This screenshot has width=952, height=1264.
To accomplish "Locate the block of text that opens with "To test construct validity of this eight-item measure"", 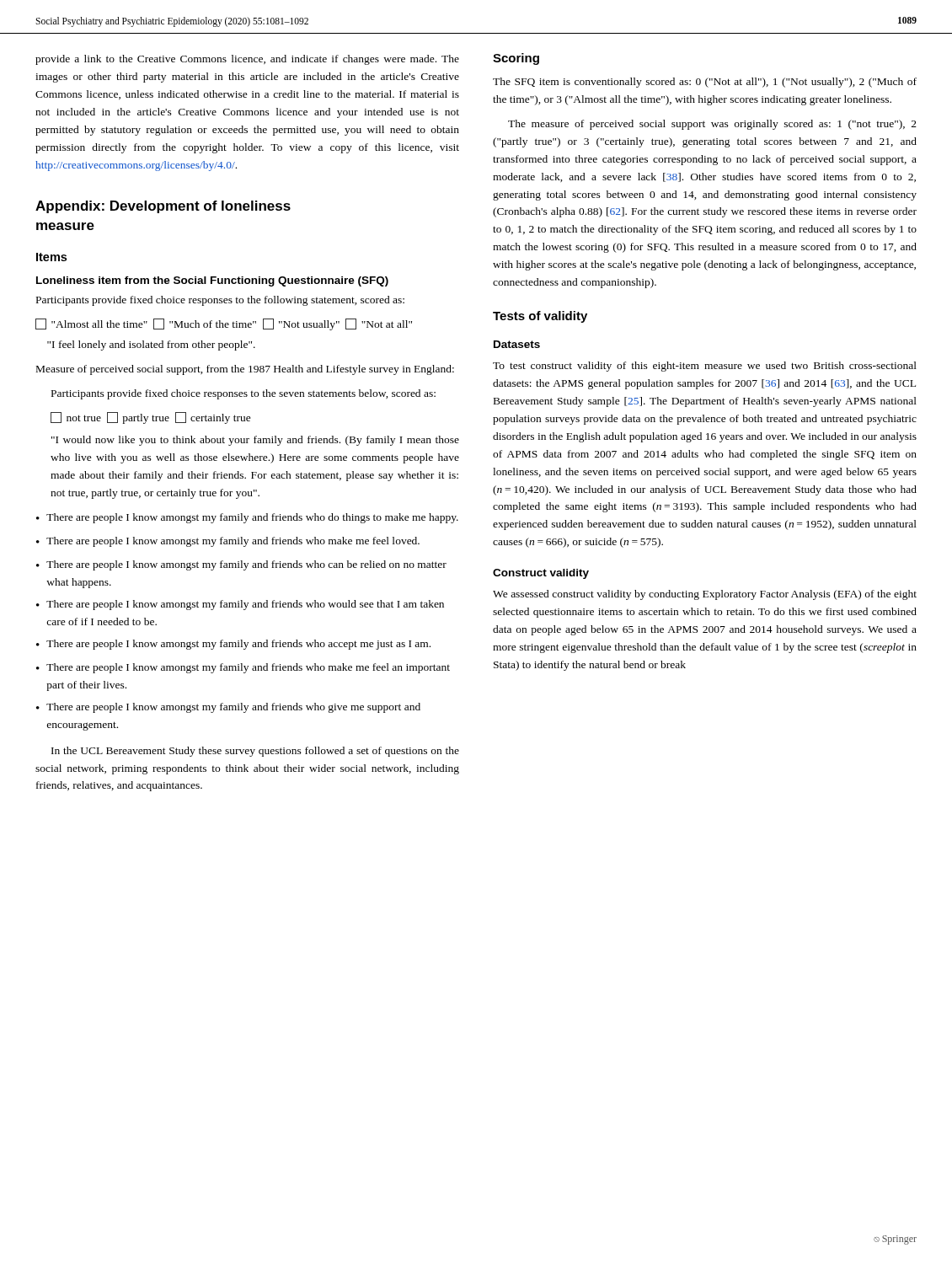I will (x=705, y=454).
